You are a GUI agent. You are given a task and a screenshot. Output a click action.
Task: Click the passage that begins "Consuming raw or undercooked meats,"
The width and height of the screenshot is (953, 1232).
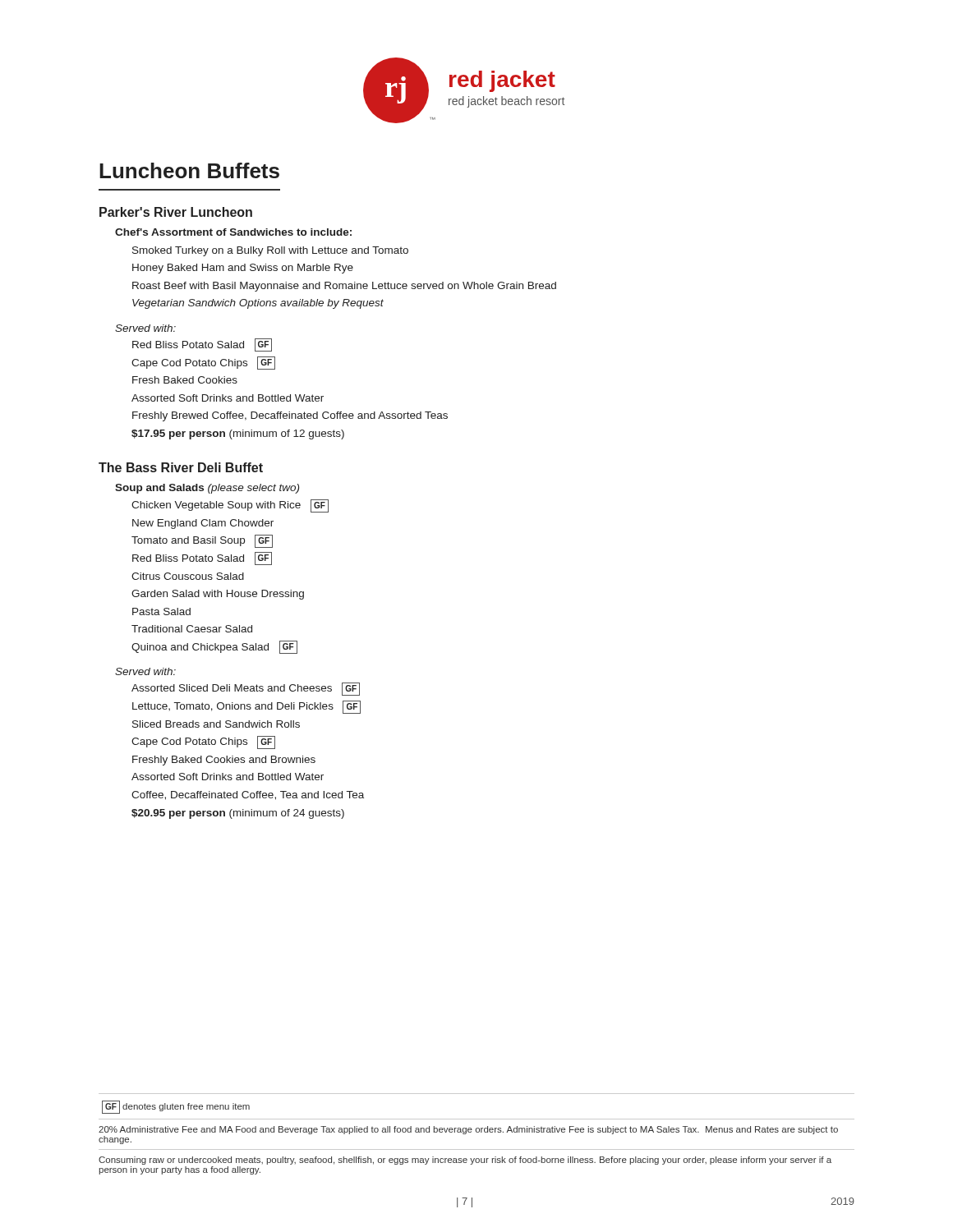(465, 1165)
